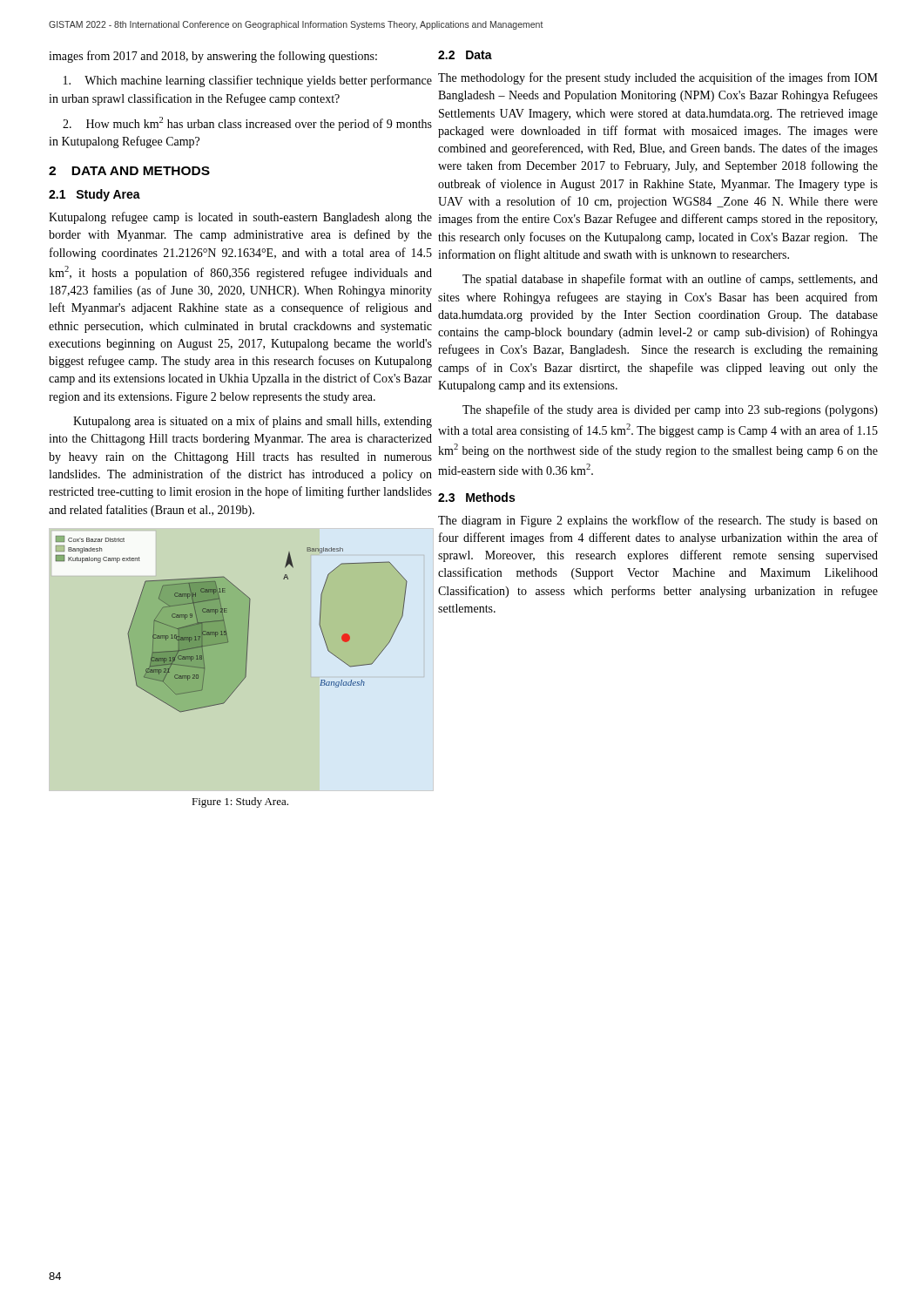Viewport: 924px width, 1307px height.
Task: Point to "Figure 1: Study Area."
Action: click(x=240, y=801)
